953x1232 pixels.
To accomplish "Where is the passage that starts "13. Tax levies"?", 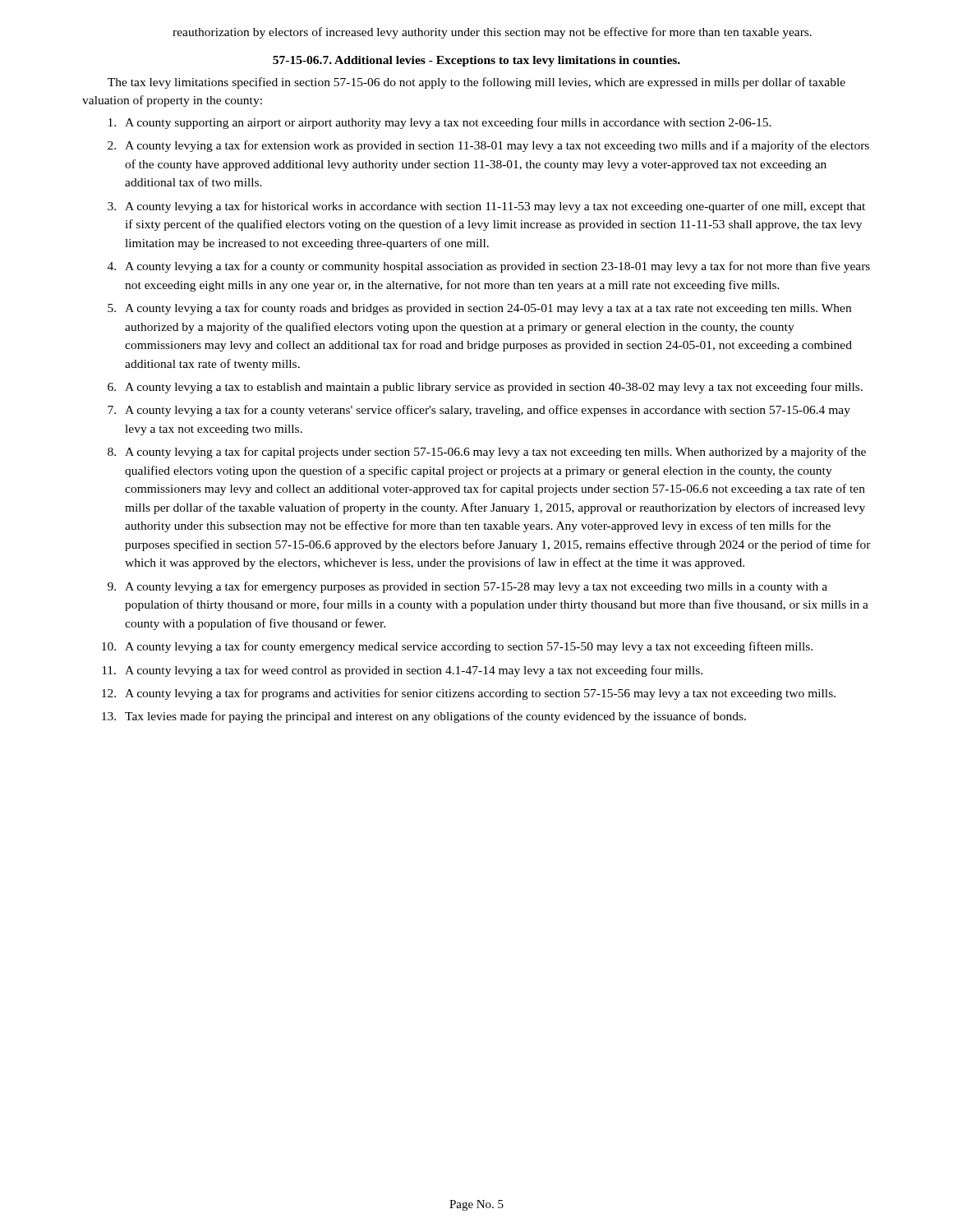I will point(476,717).
